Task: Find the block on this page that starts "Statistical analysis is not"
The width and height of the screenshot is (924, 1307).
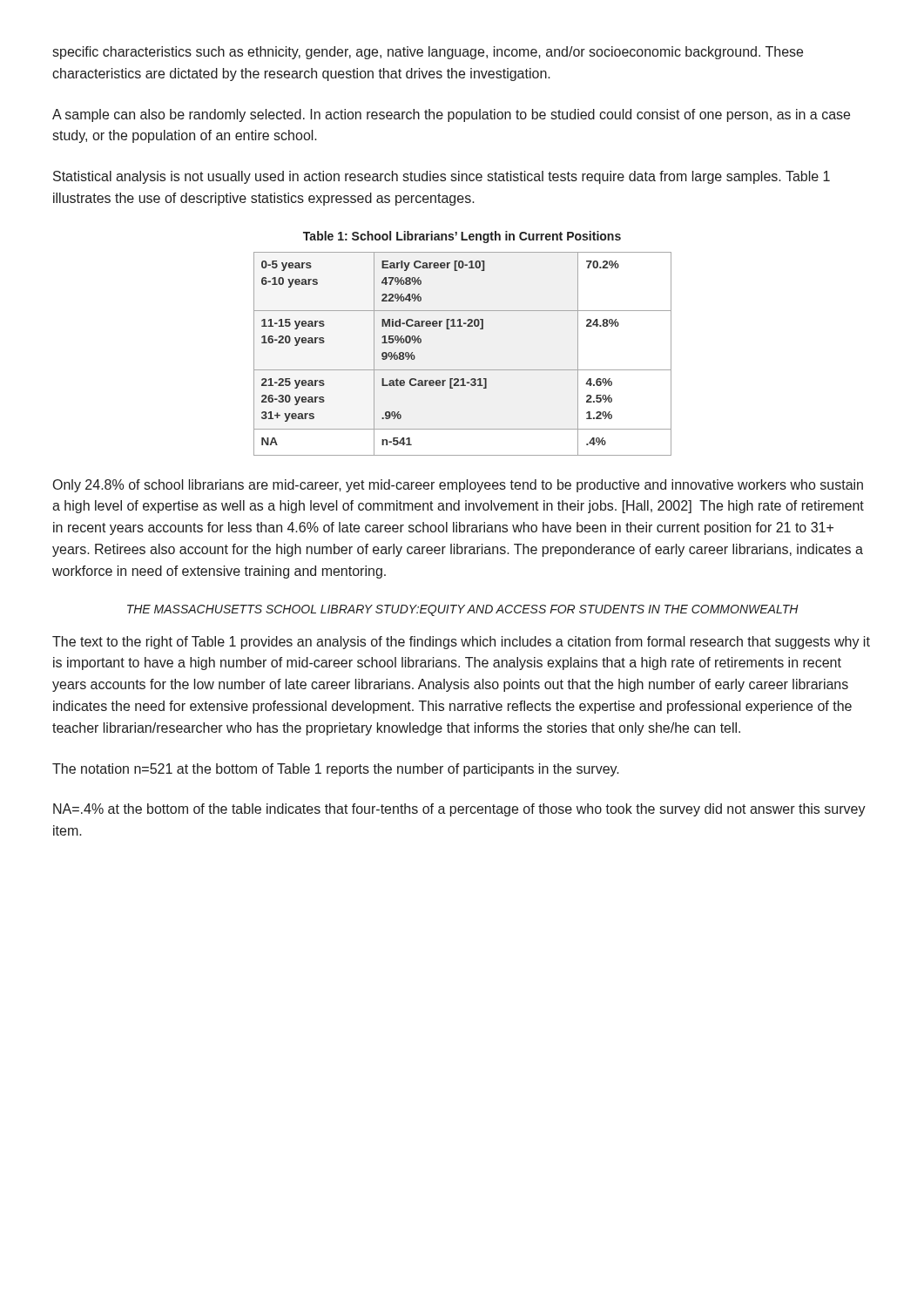Action: click(441, 187)
